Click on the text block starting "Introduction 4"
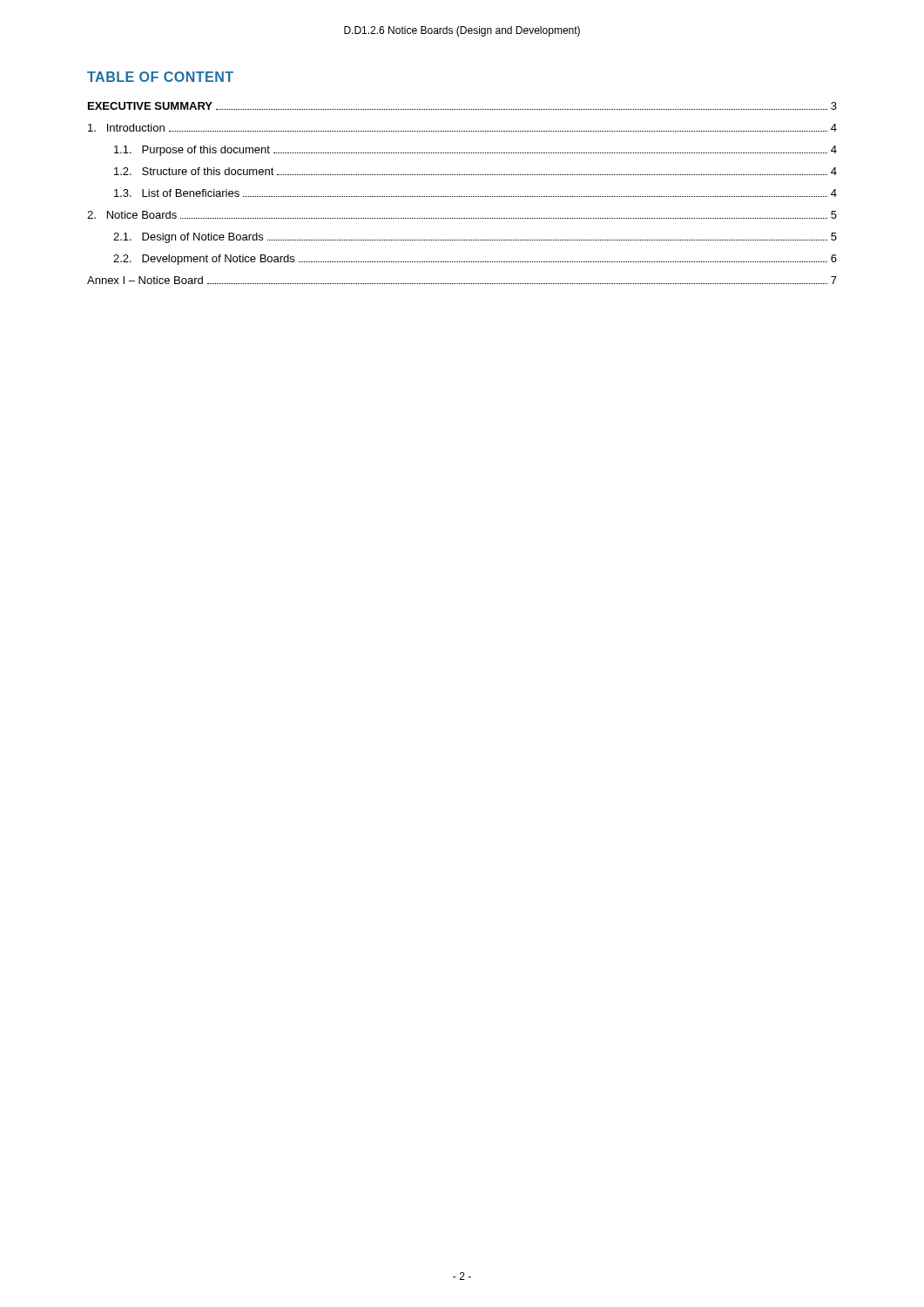Image resolution: width=924 pixels, height=1307 pixels. [x=462, y=128]
